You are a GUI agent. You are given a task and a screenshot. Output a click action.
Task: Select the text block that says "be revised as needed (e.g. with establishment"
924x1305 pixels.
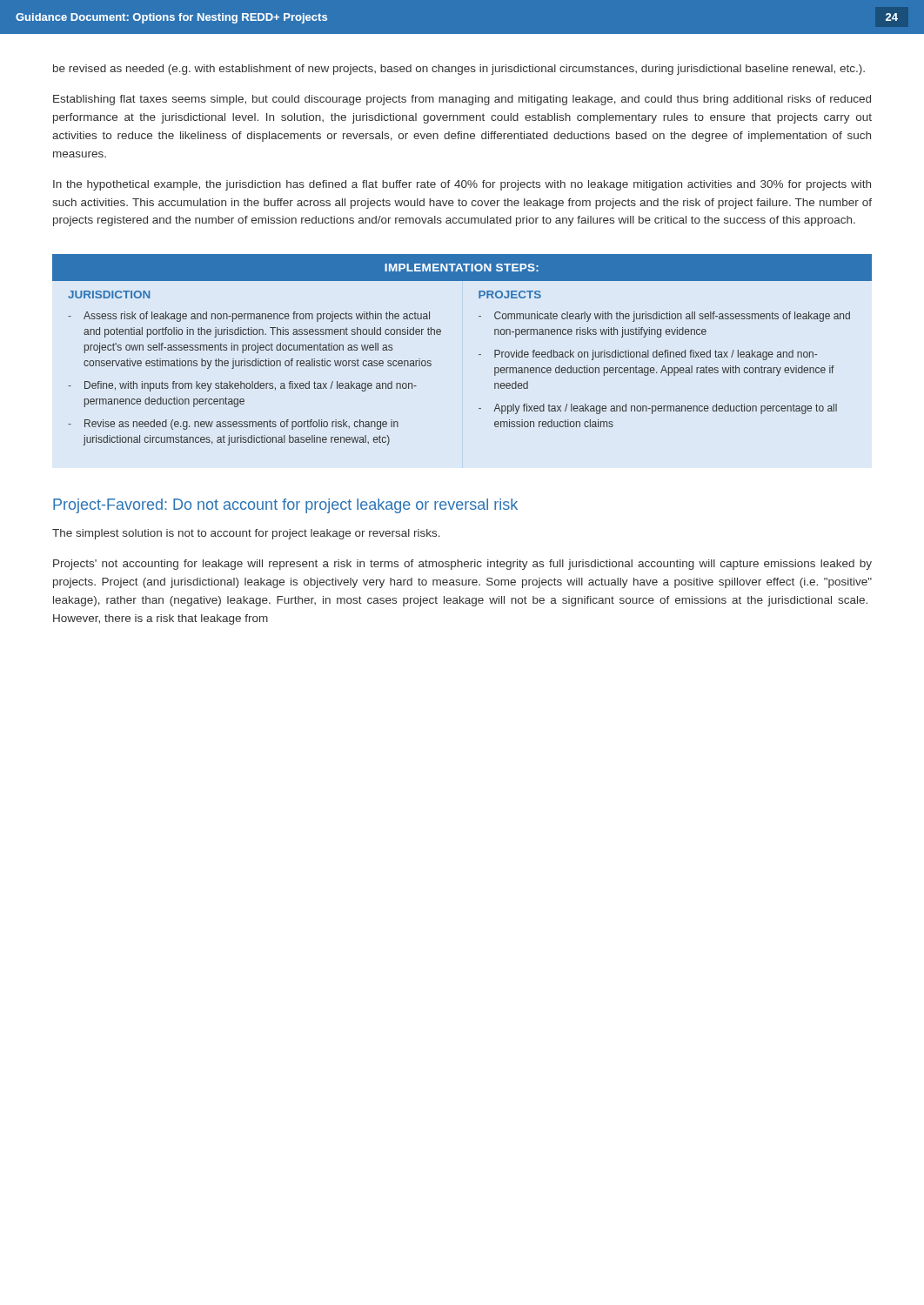[459, 68]
